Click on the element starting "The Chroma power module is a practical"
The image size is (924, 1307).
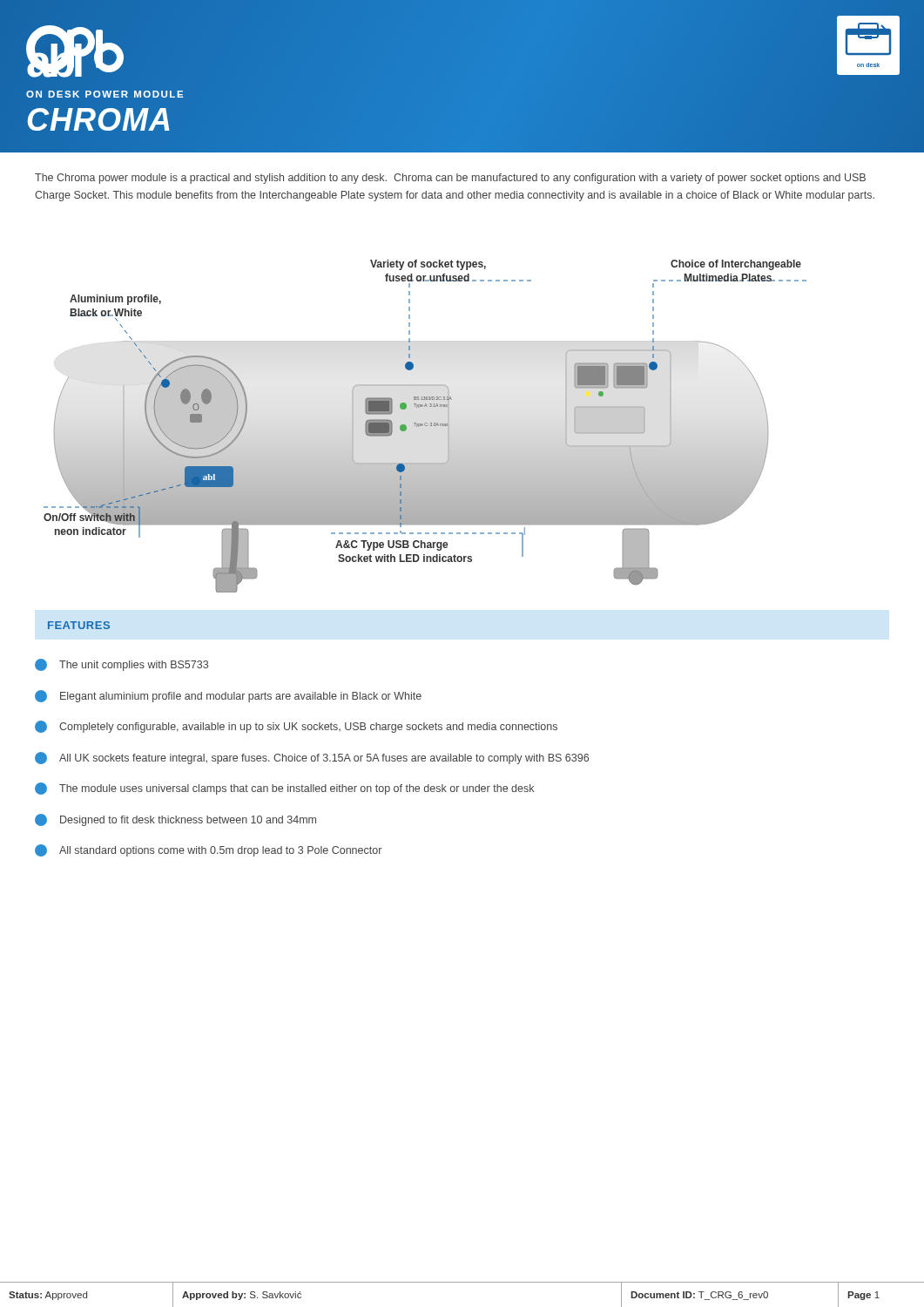pos(455,186)
